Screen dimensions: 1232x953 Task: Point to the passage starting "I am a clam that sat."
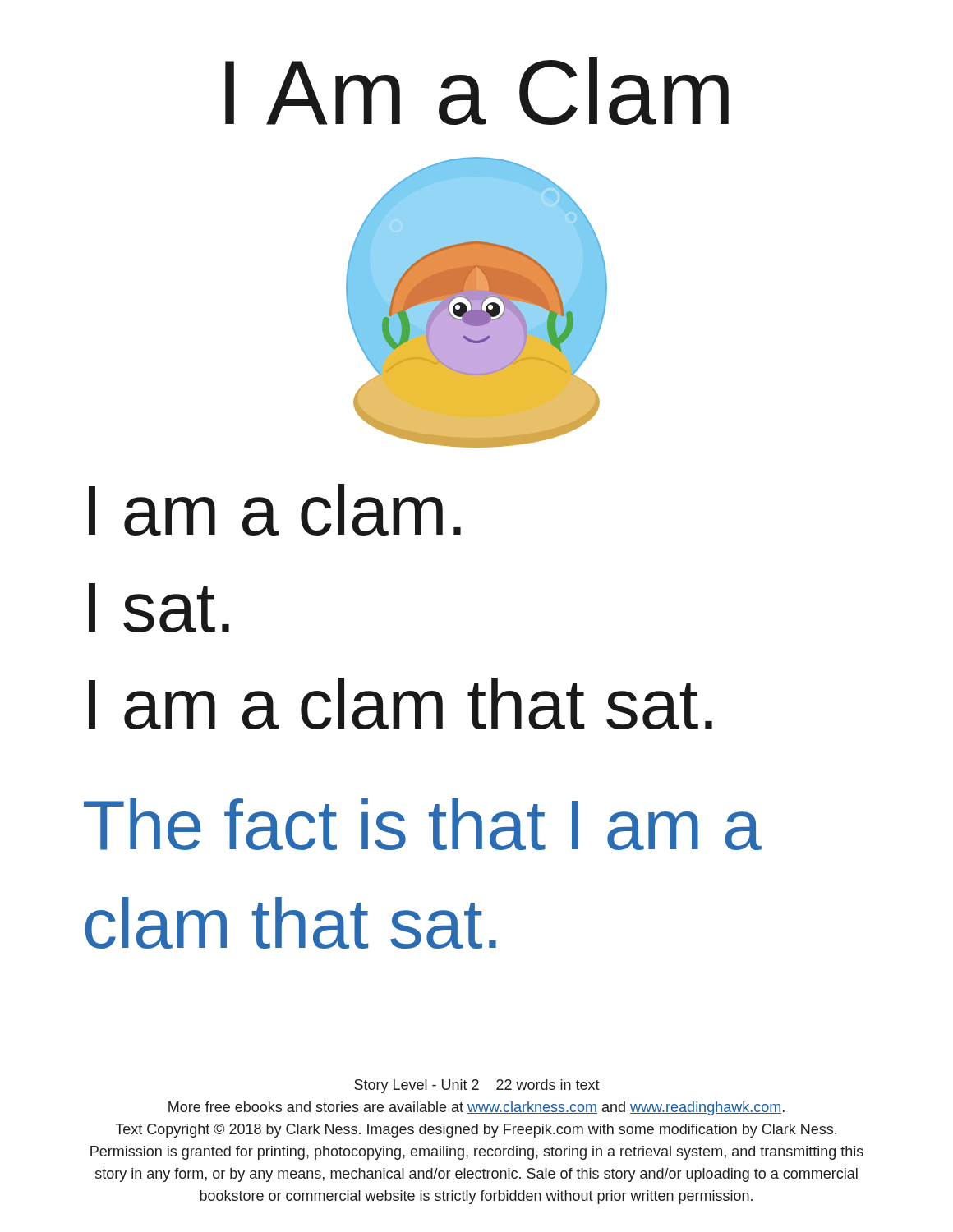[400, 704]
